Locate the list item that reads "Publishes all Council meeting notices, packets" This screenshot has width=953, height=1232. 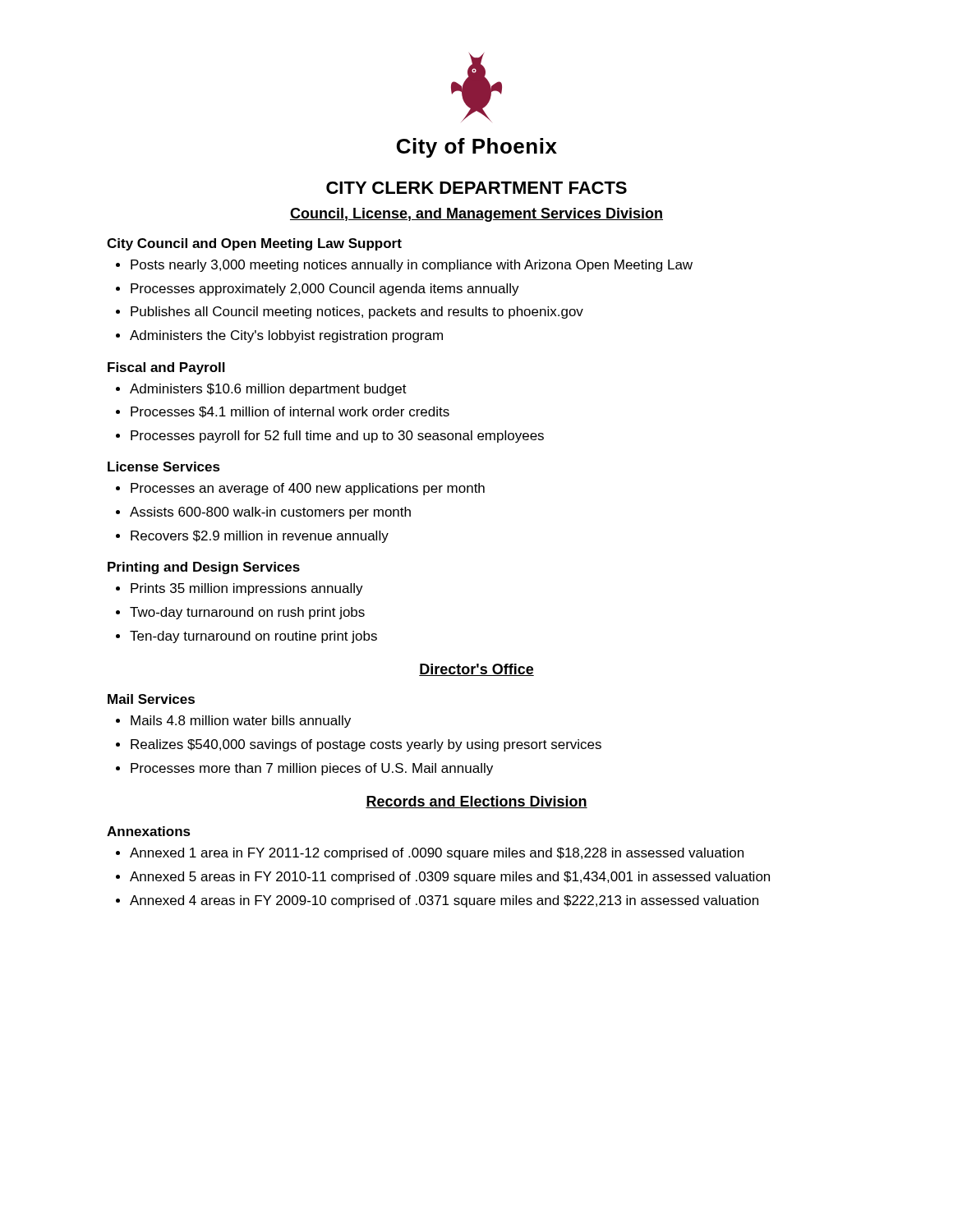[x=357, y=312]
